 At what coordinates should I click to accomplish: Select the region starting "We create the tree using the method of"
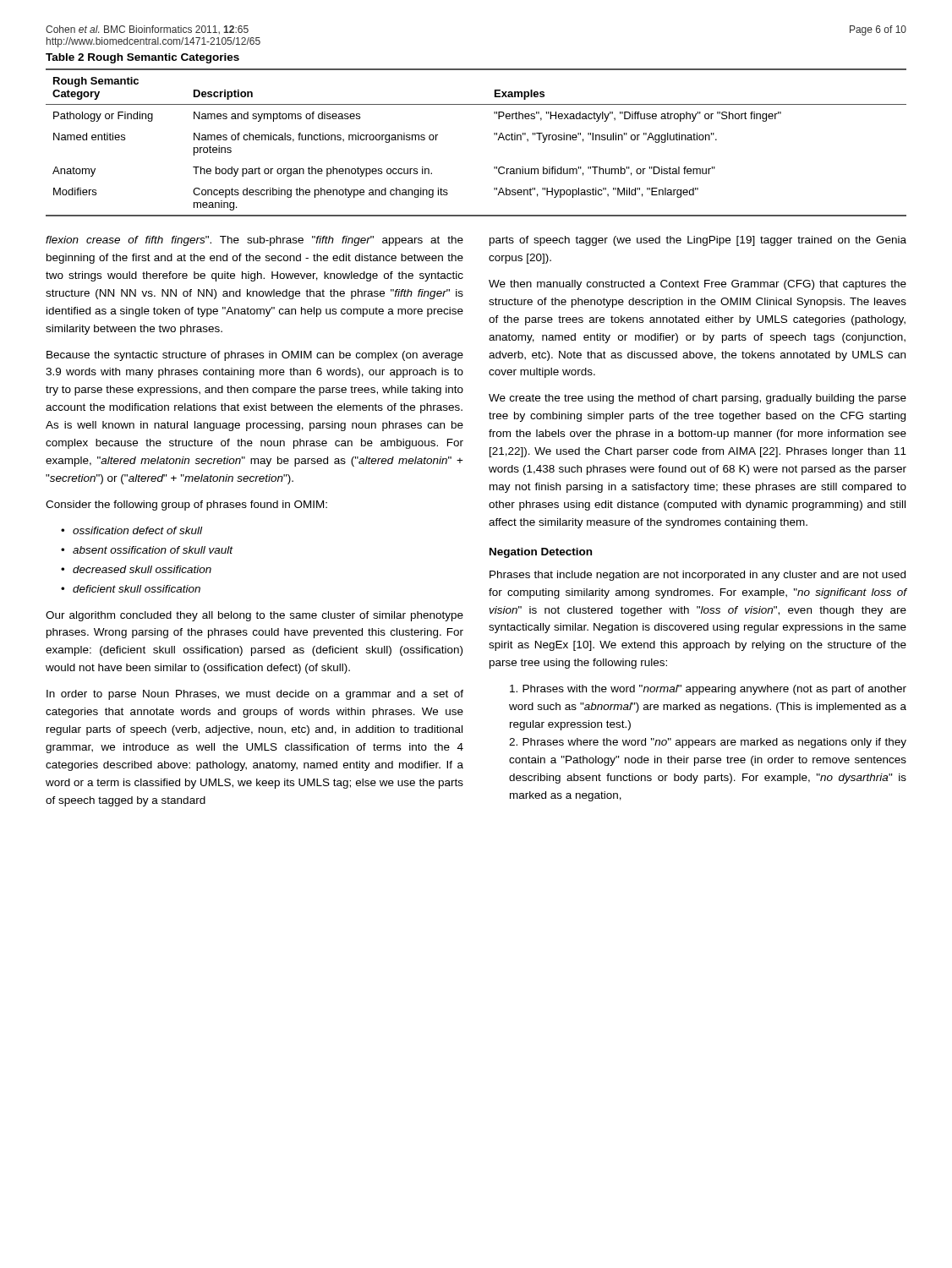[x=697, y=460]
